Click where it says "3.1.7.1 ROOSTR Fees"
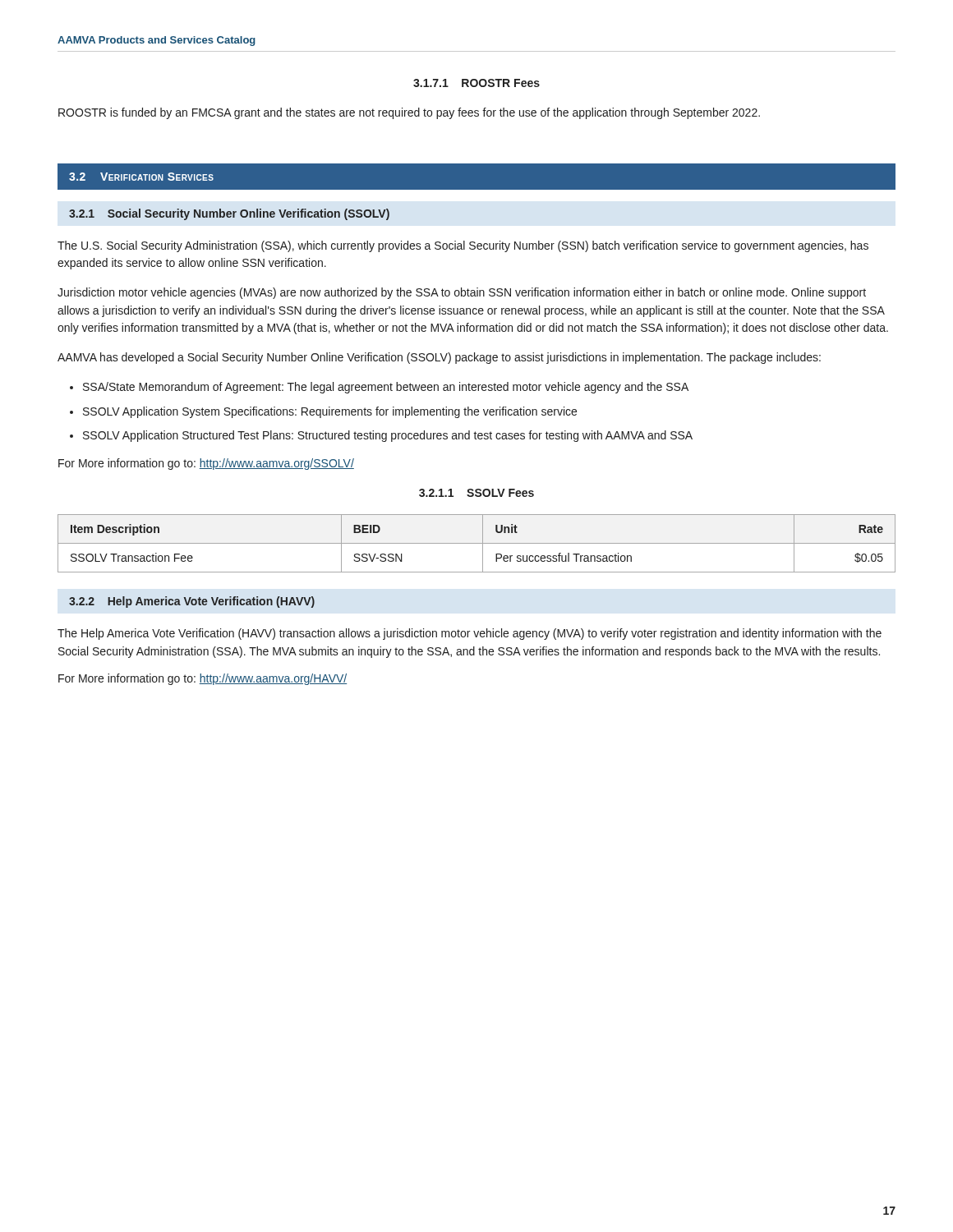Screen dimensions: 1232x953 click(x=476, y=83)
